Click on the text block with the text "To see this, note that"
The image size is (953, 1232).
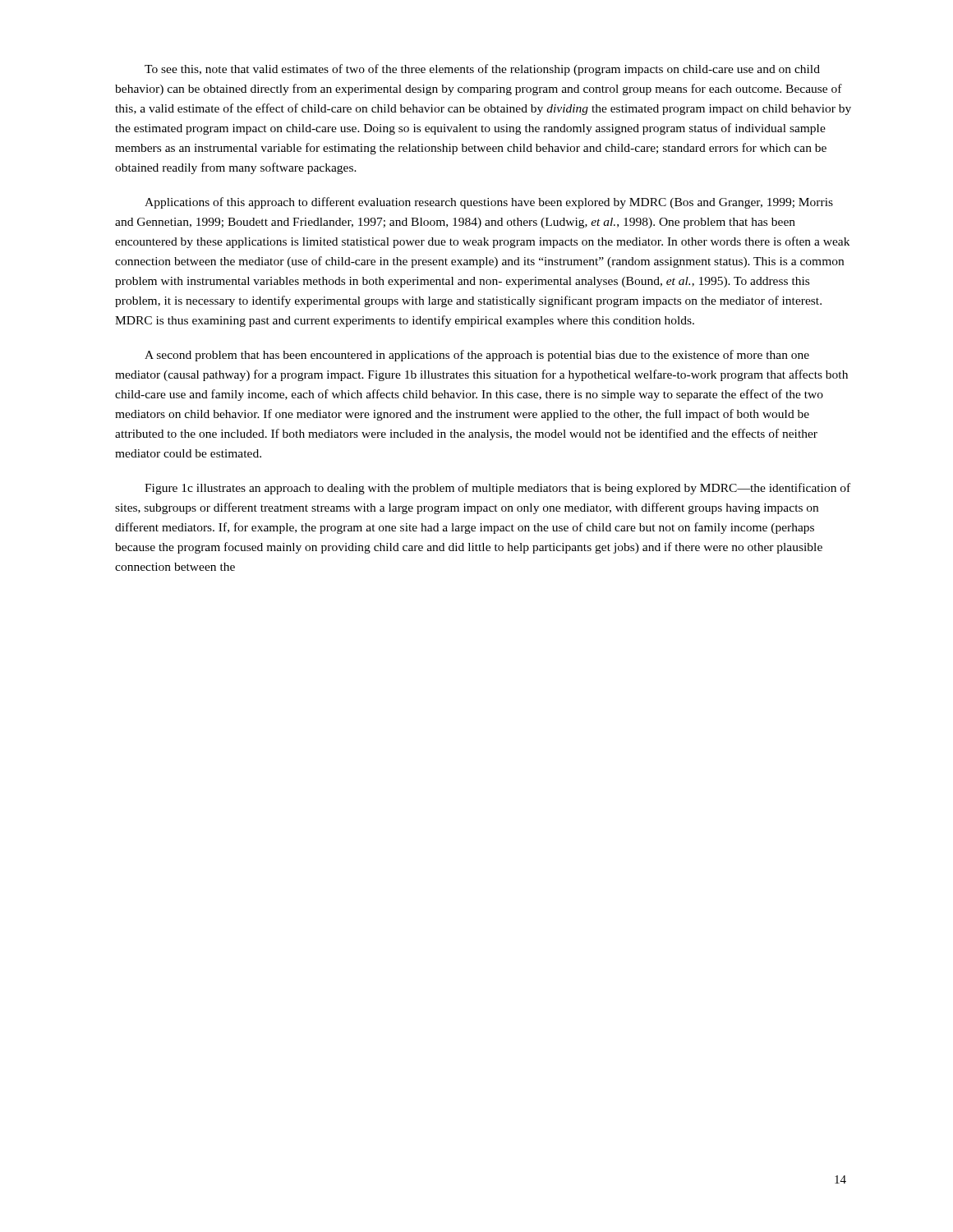(x=483, y=118)
